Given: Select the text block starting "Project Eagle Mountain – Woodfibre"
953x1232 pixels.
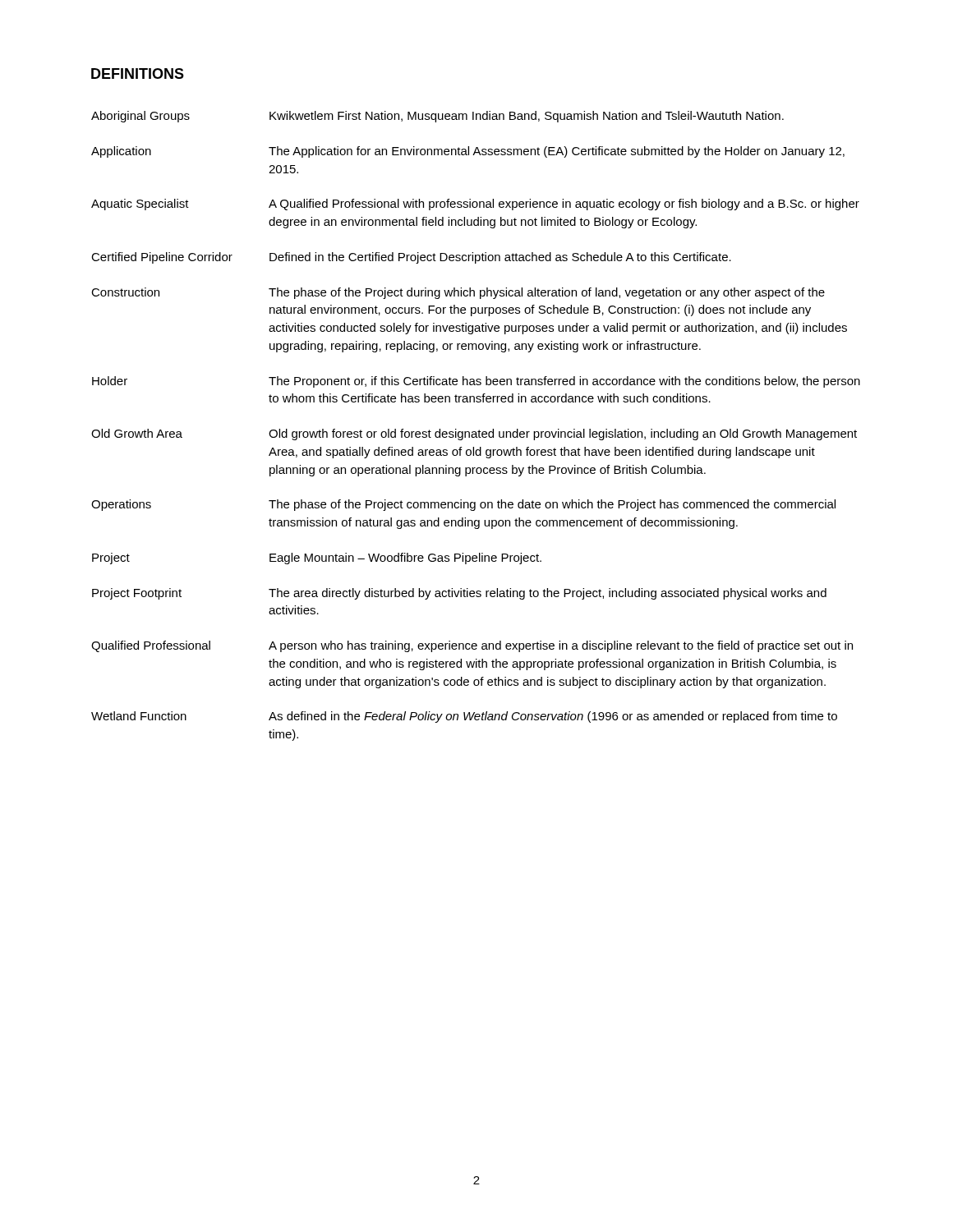Looking at the screenshot, I should [476, 565].
